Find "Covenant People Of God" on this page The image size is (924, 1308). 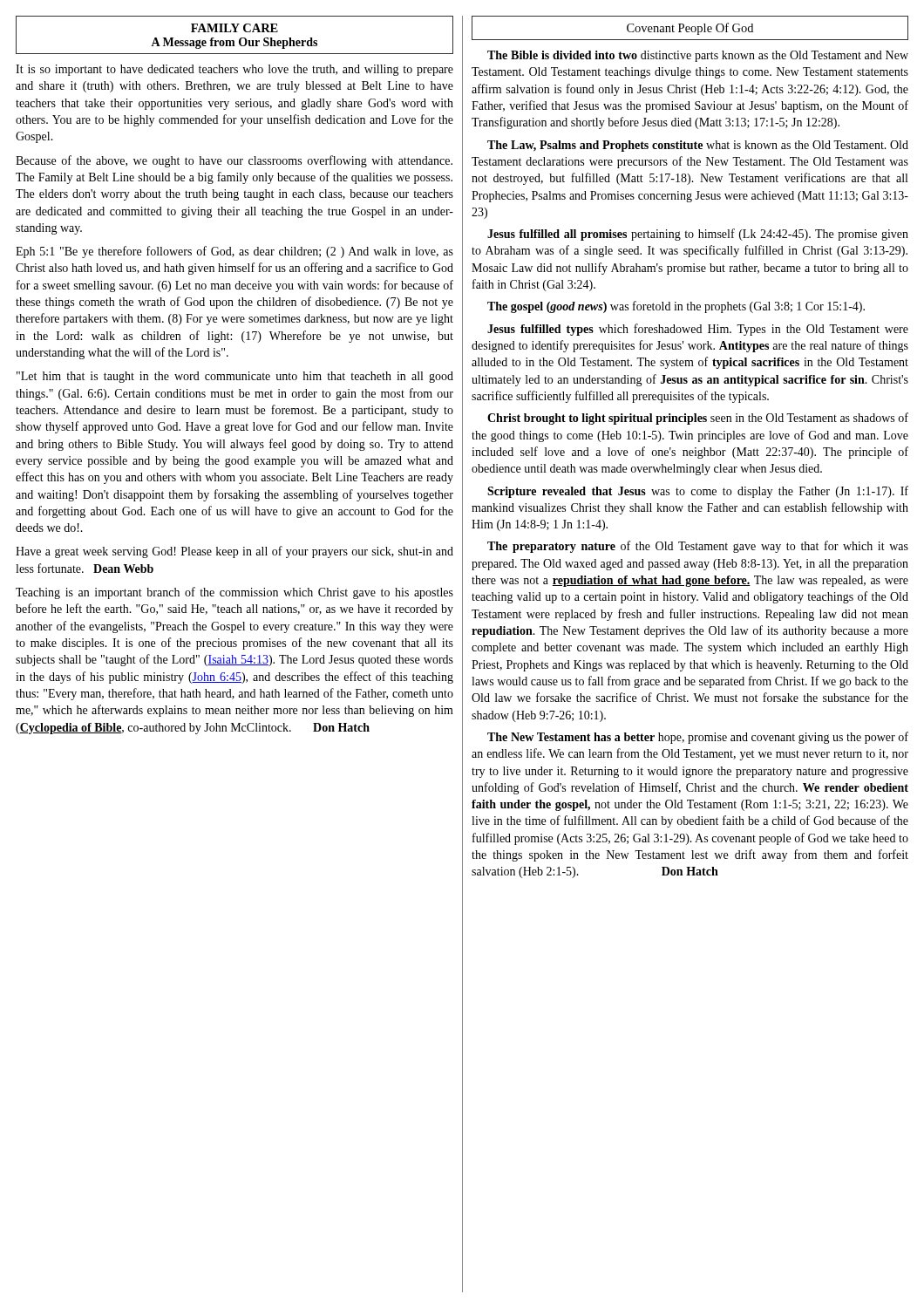point(690,28)
